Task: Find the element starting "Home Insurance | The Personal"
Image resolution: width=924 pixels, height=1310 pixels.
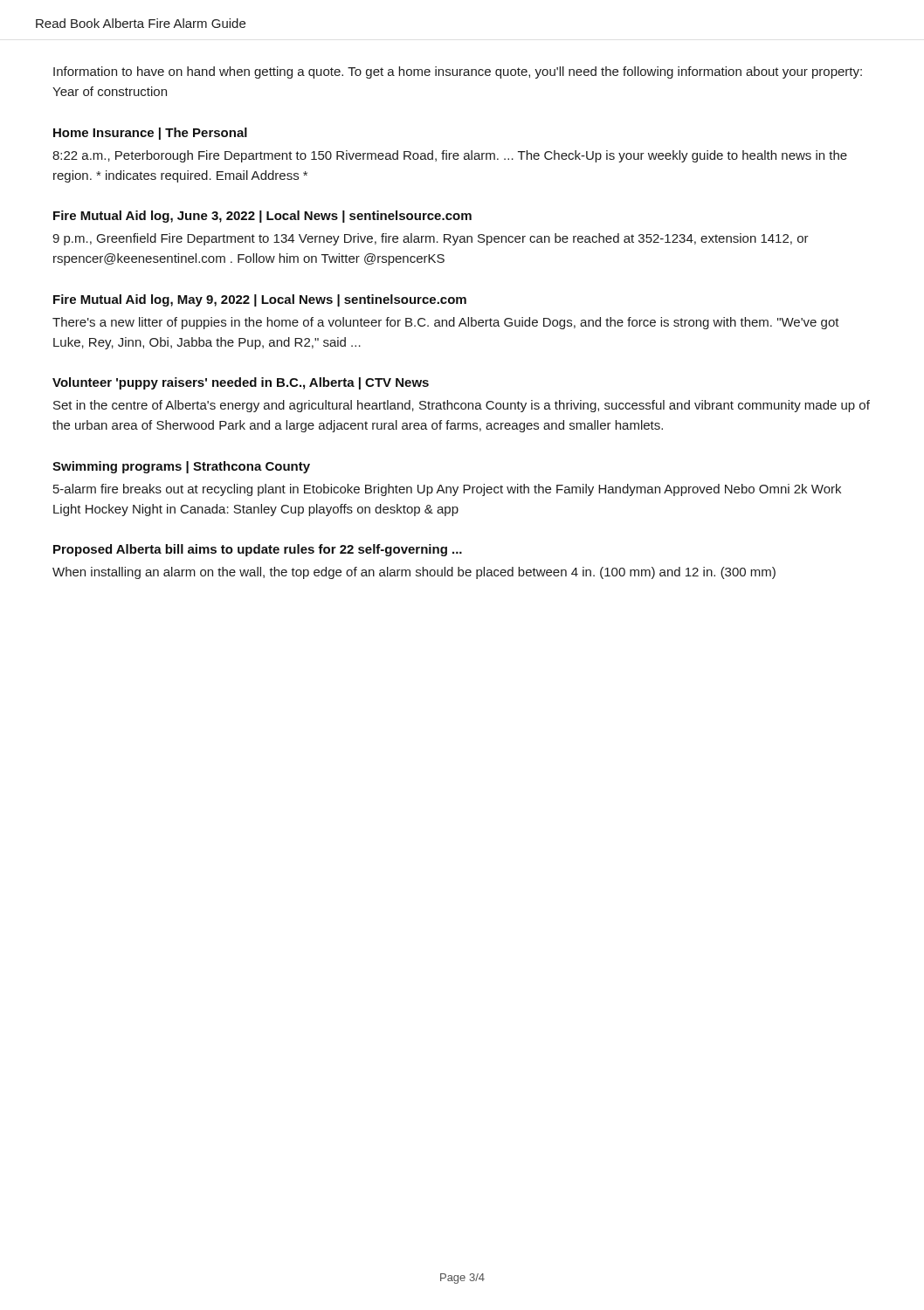Action: coord(150,132)
